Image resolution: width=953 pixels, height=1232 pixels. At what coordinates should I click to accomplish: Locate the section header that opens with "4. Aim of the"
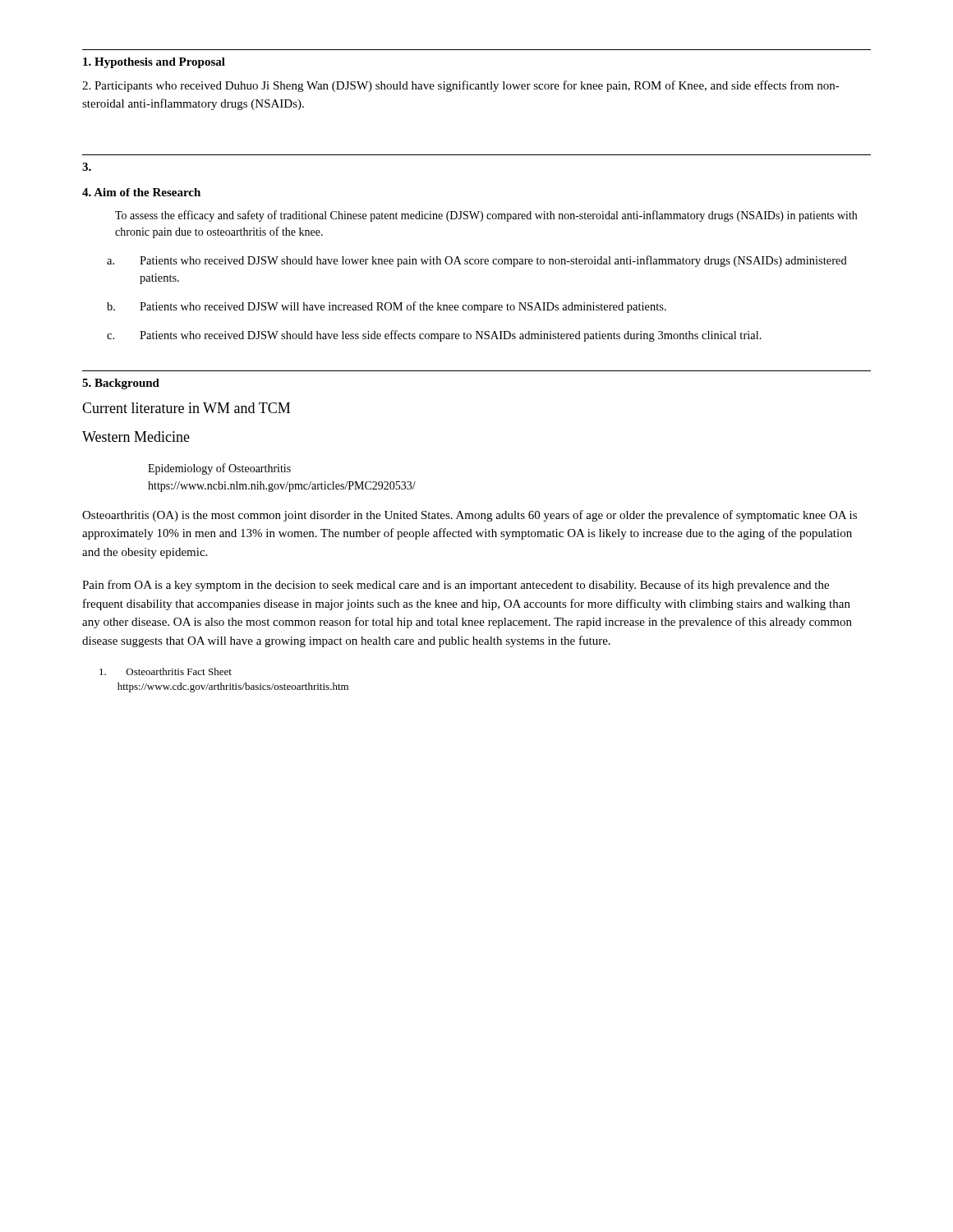[141, 192]
